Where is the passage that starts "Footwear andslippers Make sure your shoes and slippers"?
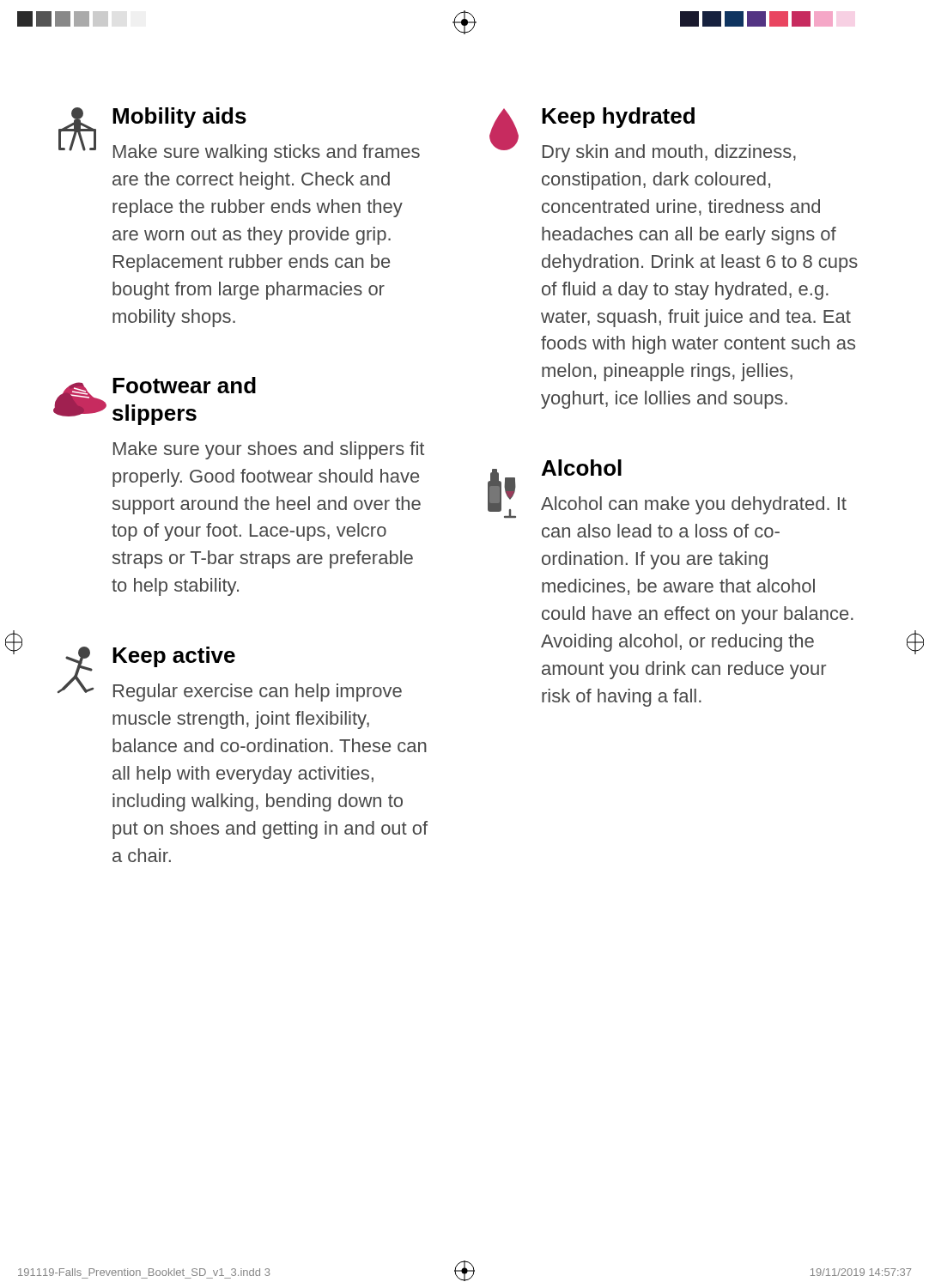The height and width of the screenshot is (1288, 929). pos(240,486)
